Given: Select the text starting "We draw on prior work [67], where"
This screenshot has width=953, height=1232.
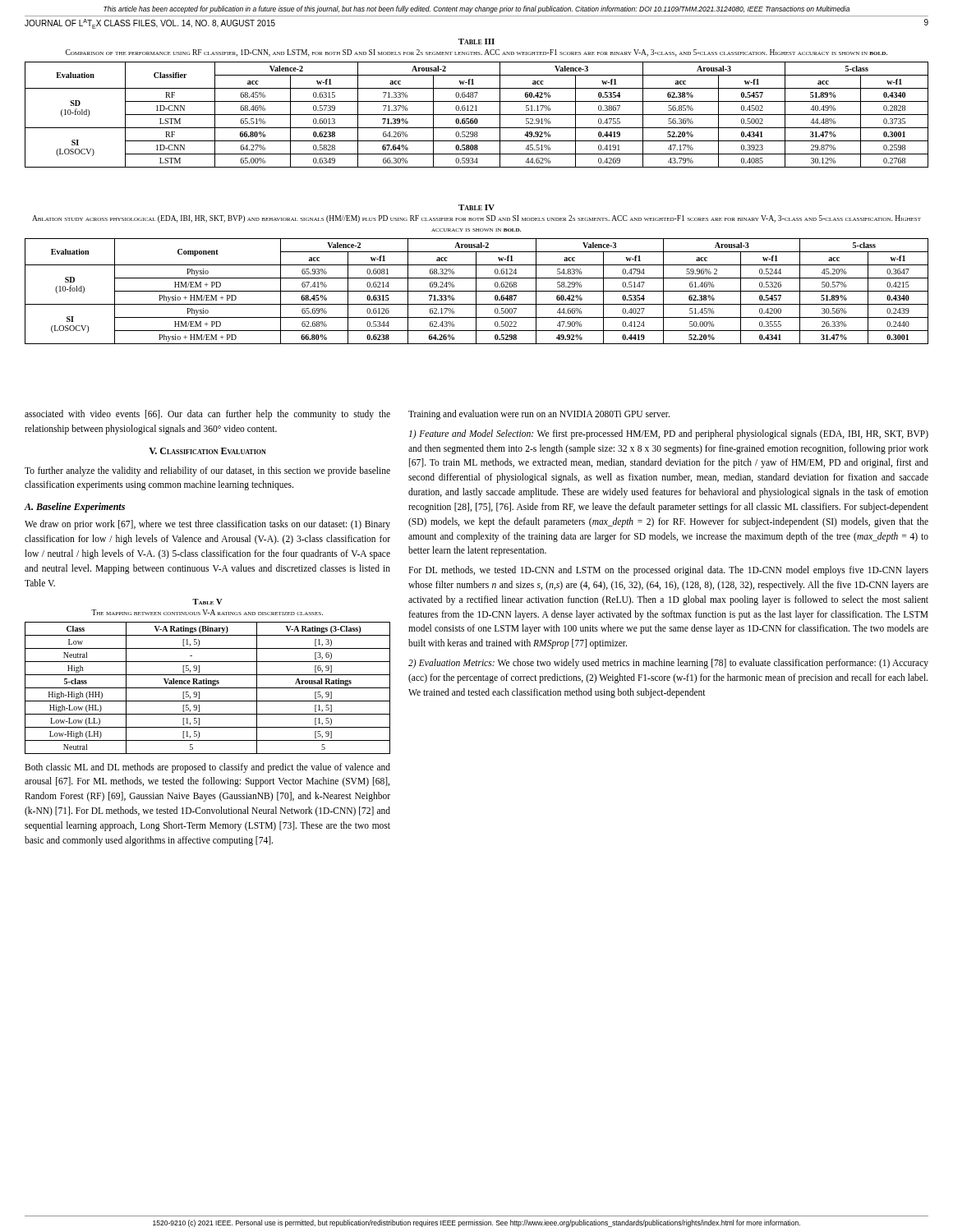Looking at the screenshot, I should coord(207,553).
